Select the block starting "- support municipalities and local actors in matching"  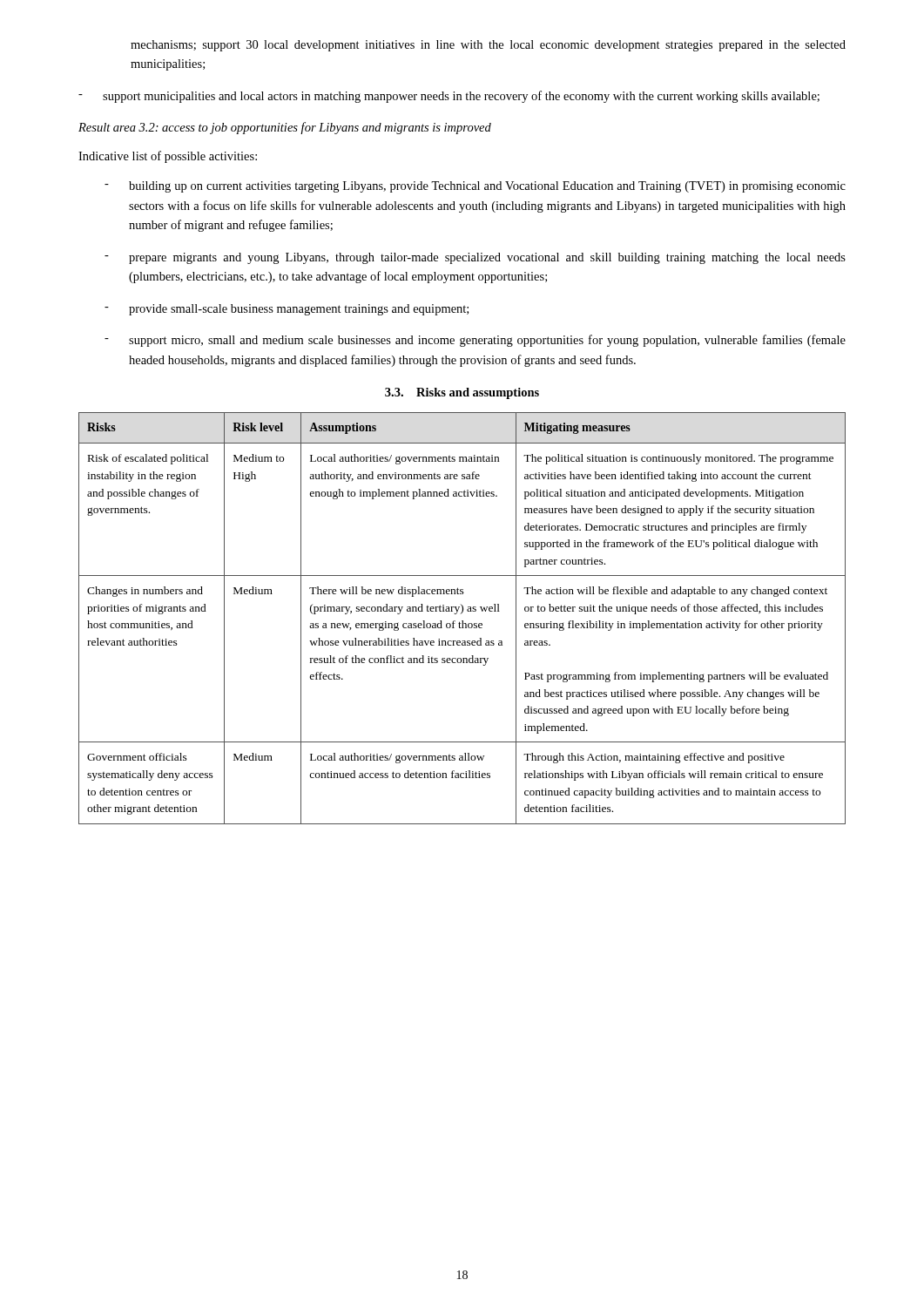(x=462, y=96)
